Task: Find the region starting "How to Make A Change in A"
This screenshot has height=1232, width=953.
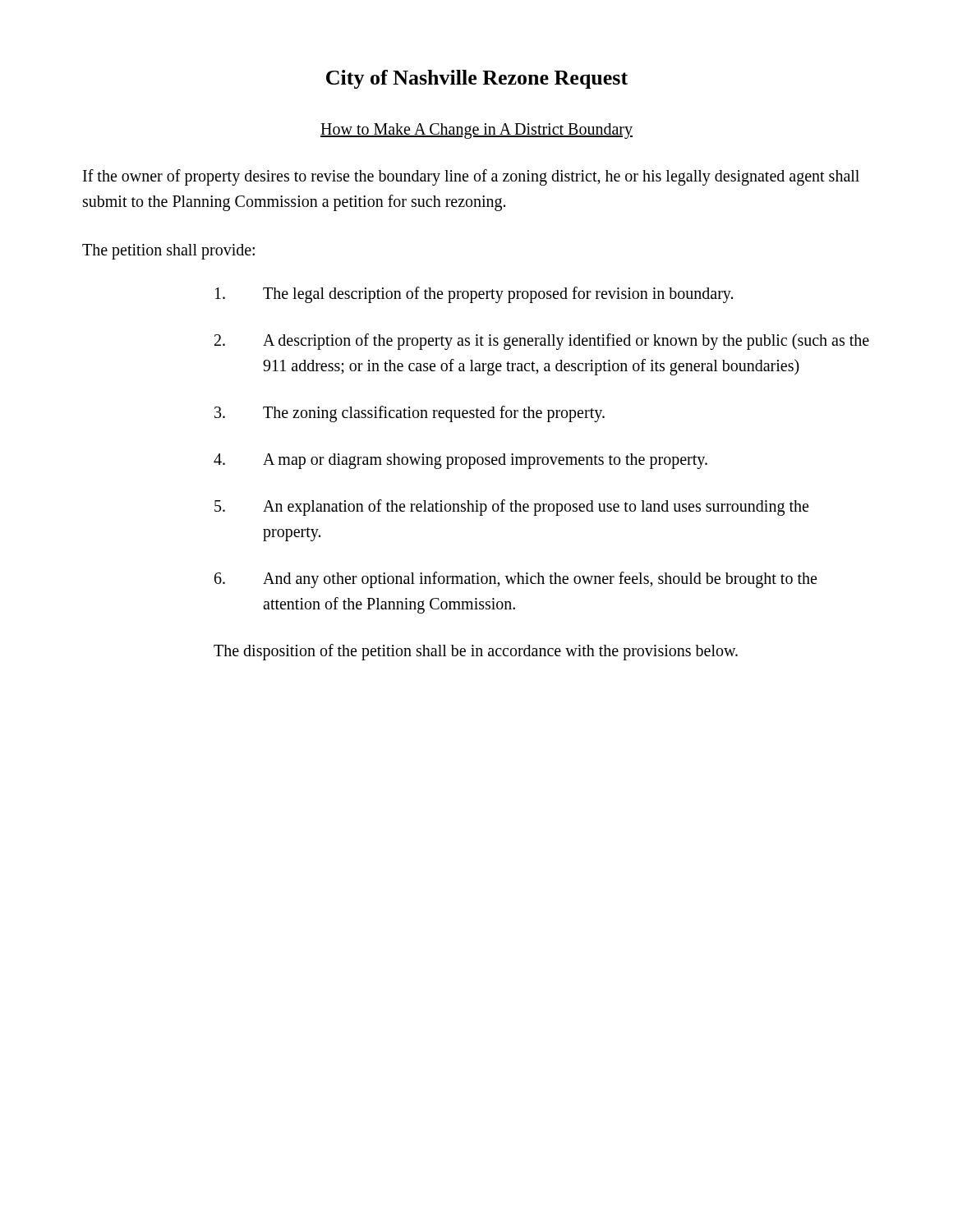Action: tap(476, 129)
